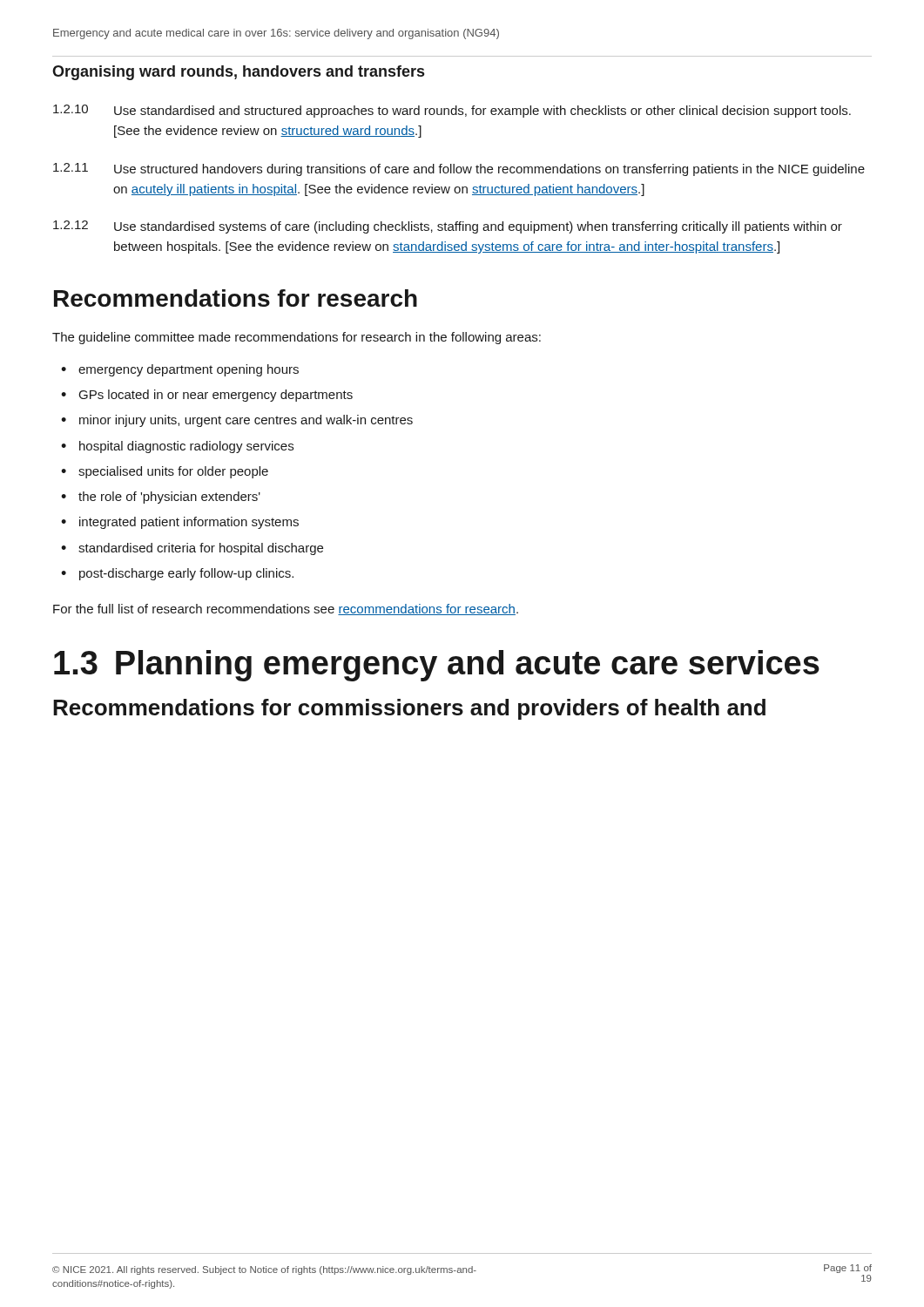This screenshot has width=924, height=1307.
Task: Find the list item with the text "the role of 'physician"
Action: 169,496
